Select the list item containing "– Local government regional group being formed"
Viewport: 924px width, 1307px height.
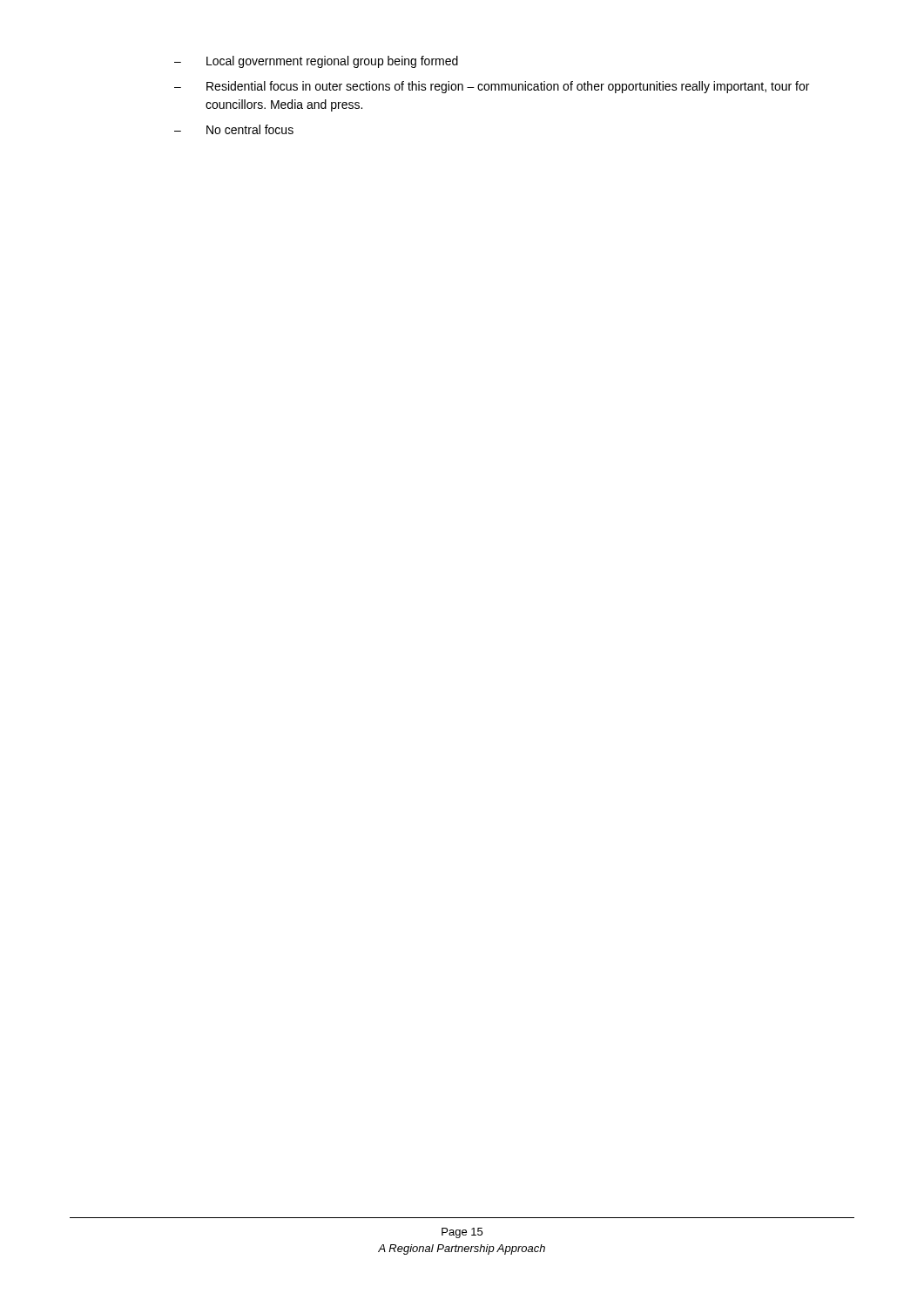tap(316, 62)
